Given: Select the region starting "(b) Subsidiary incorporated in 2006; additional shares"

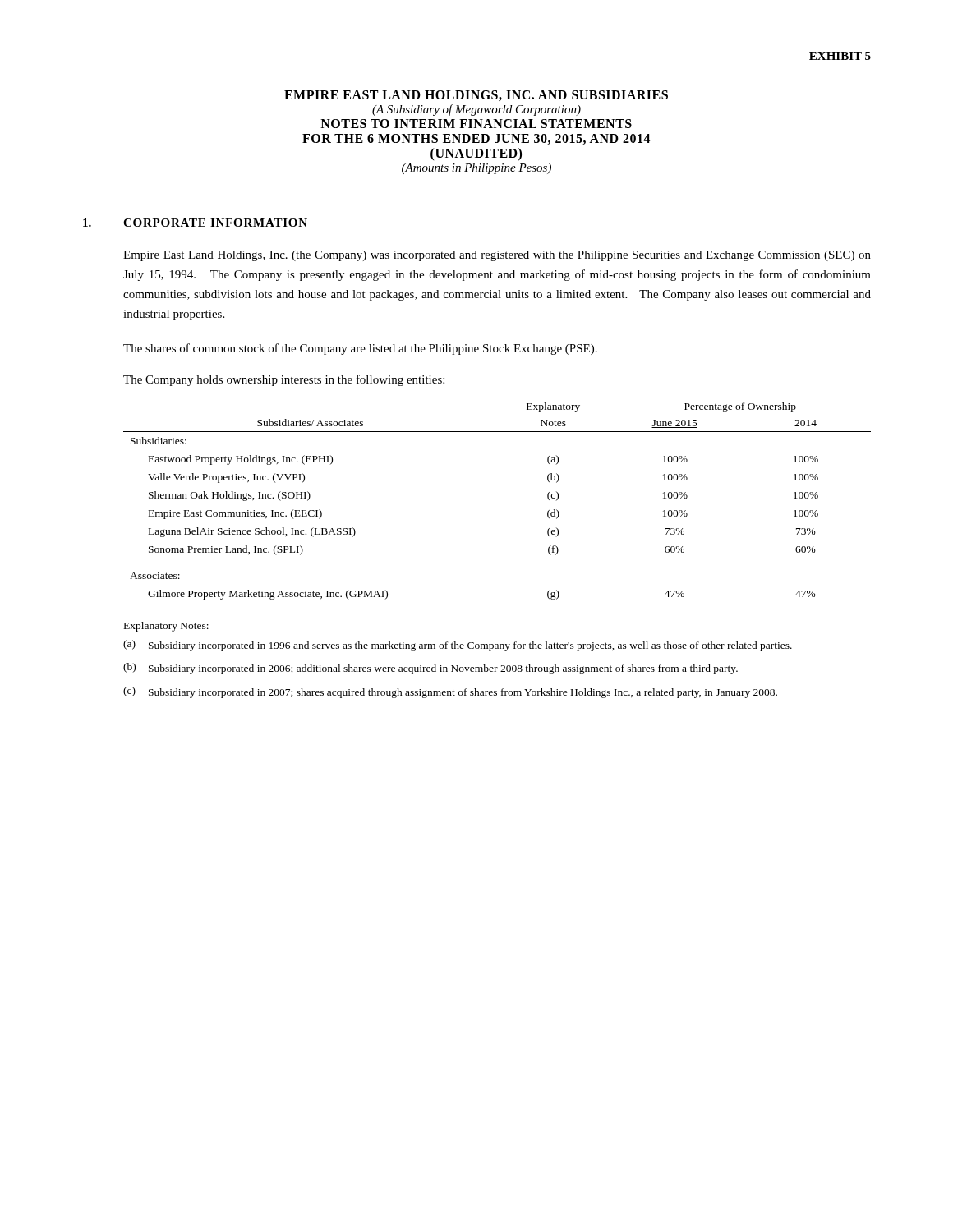Looking at the screenshot, I should [x=497, y=669].
